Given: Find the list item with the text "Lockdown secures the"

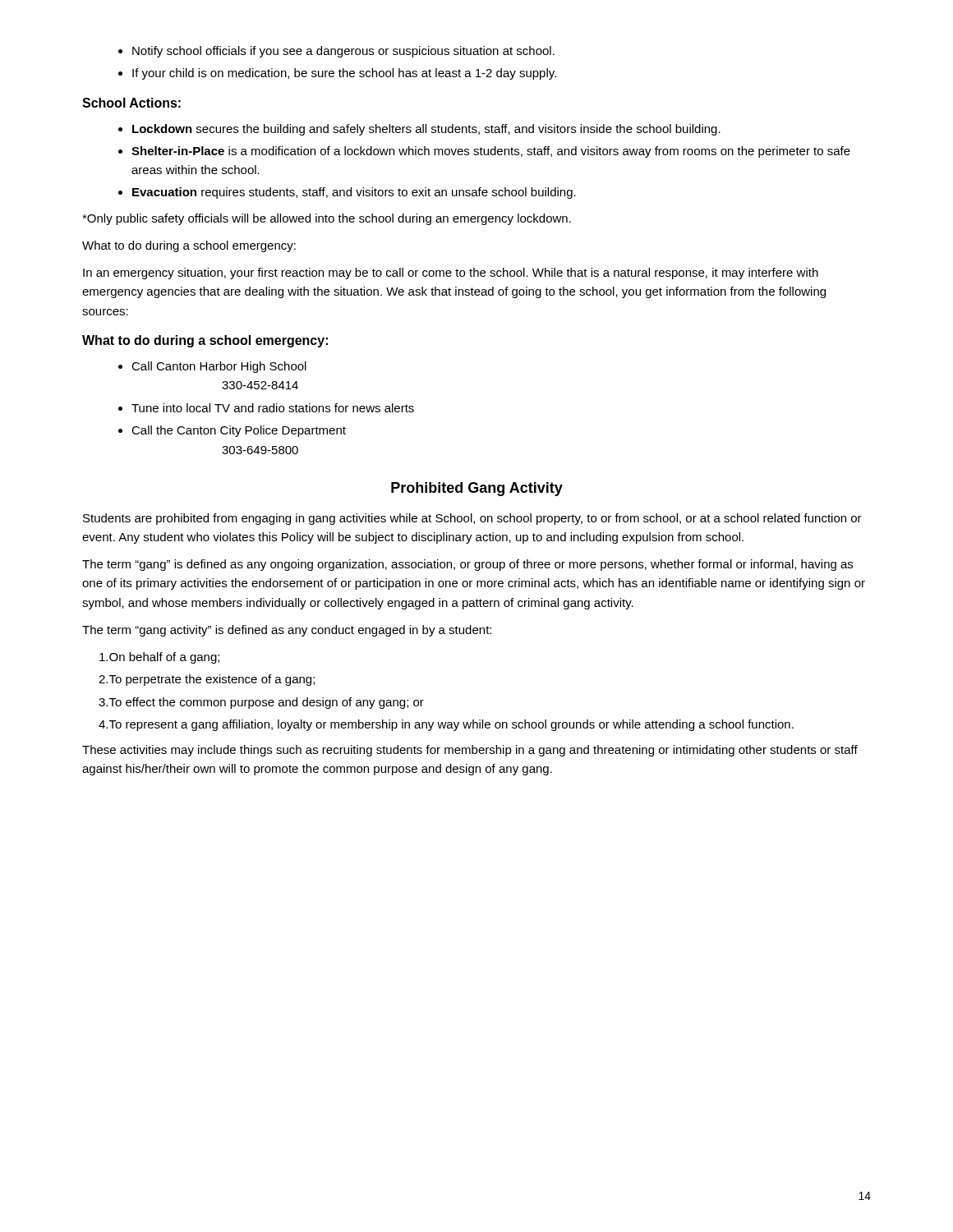Looking at the screenshot, I should click(426, 128).
